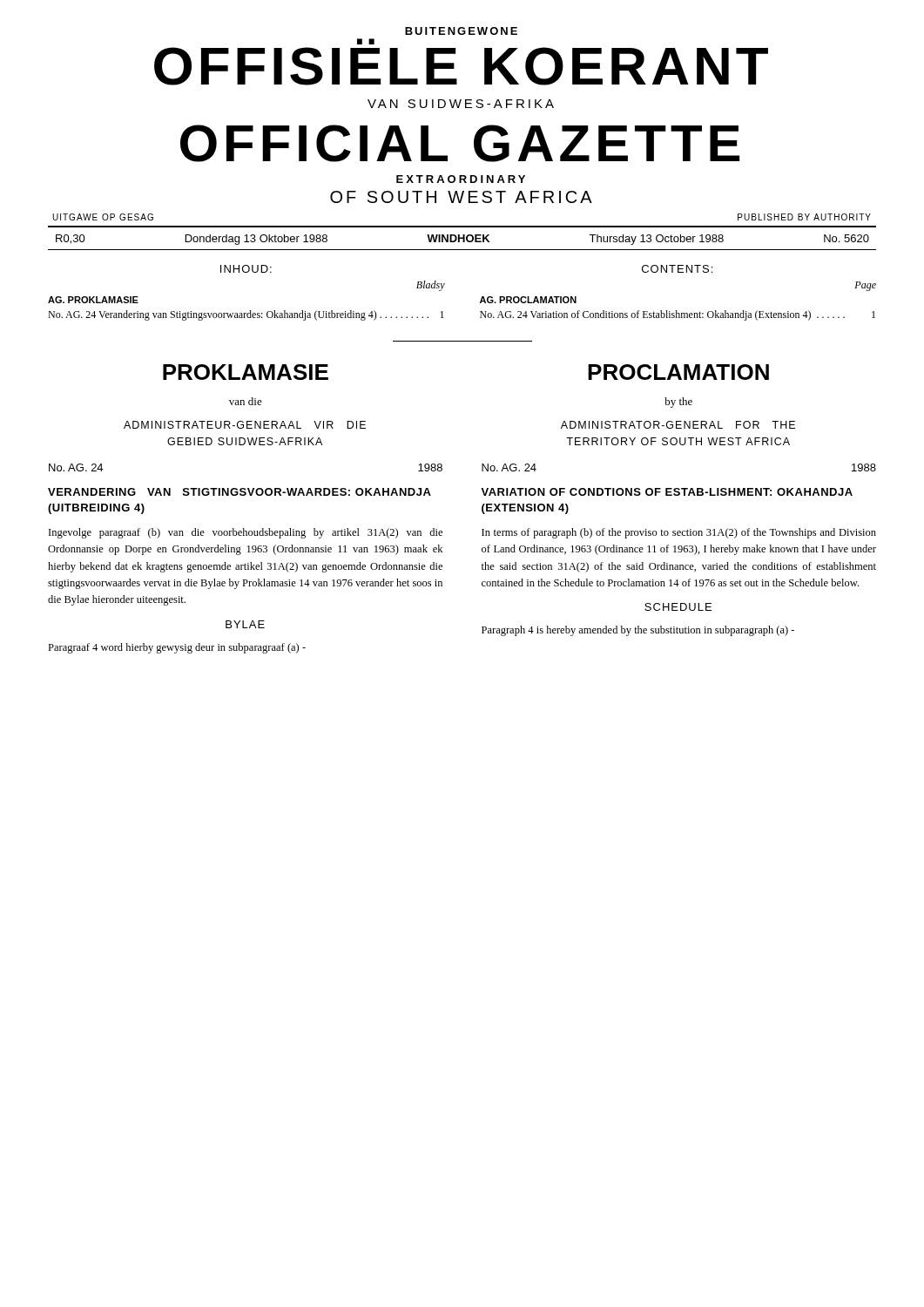924x1307 pixels.
Task: Locate the text "AG. PROCLAMATION"
Action: [528, 300]
